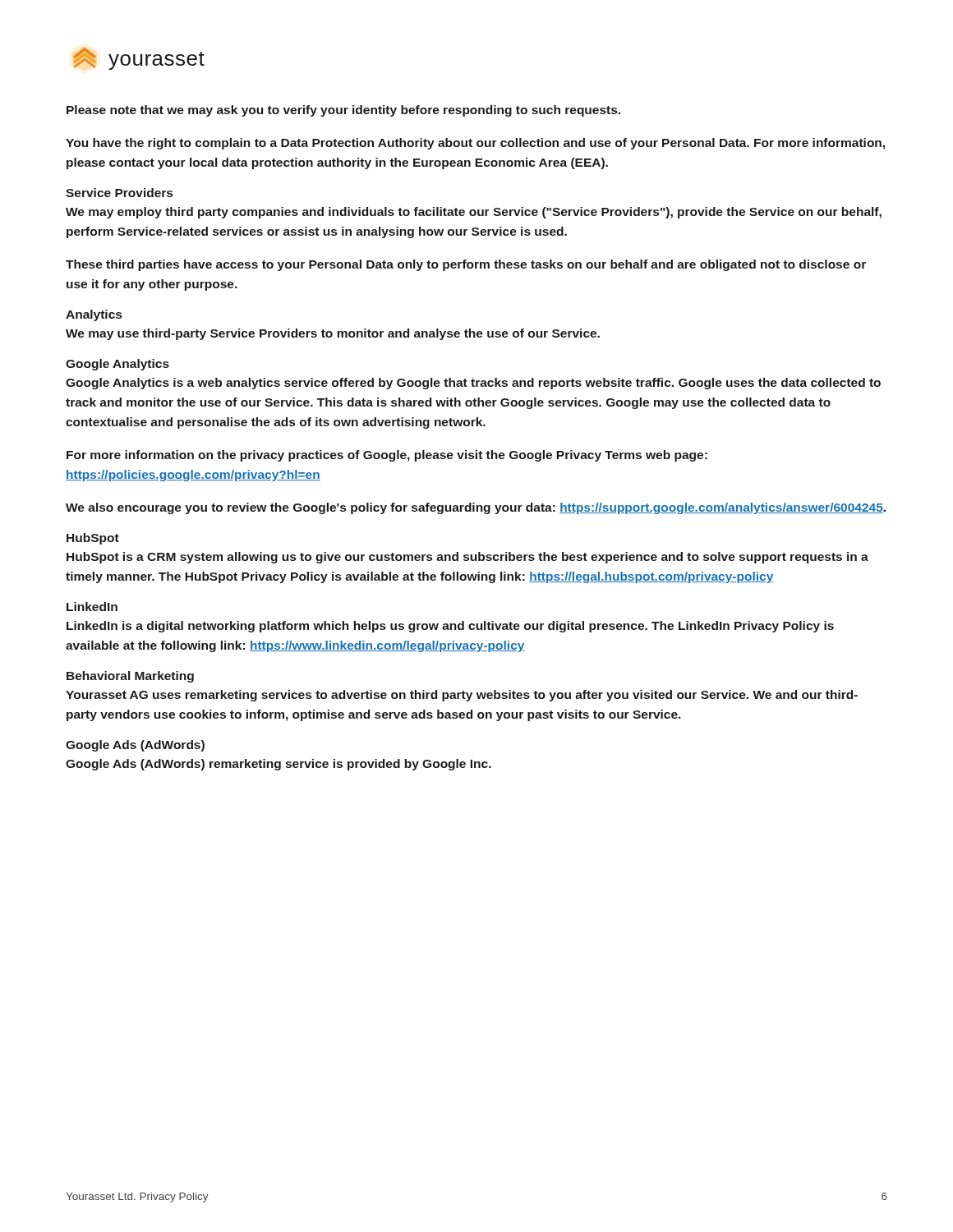This screenshot has height=1232, width=953.
Task: Point to the text starting "These third parties"
Action: tap(466, 274)
